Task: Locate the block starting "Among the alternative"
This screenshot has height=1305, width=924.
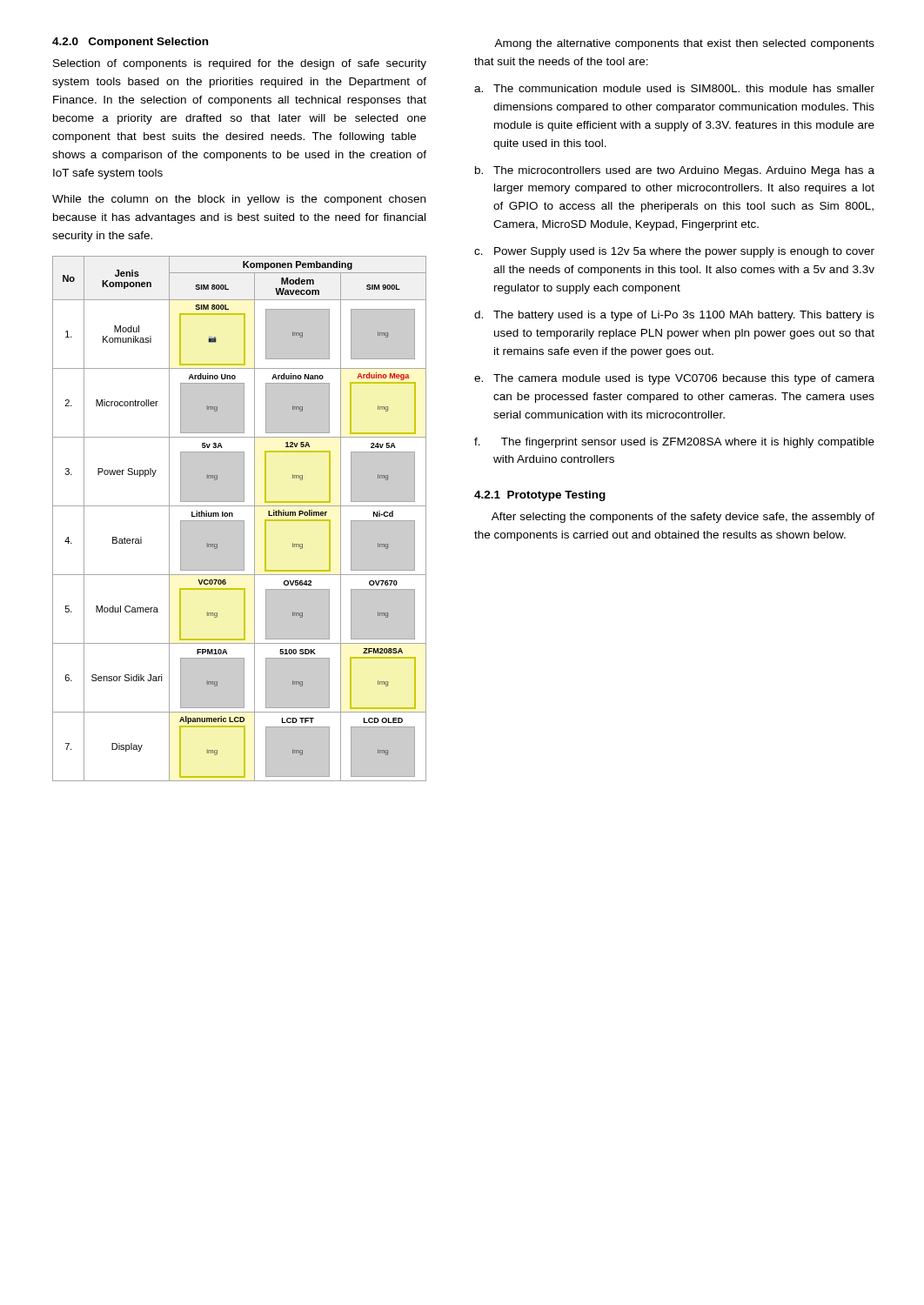Action: (x=674, y=52)
